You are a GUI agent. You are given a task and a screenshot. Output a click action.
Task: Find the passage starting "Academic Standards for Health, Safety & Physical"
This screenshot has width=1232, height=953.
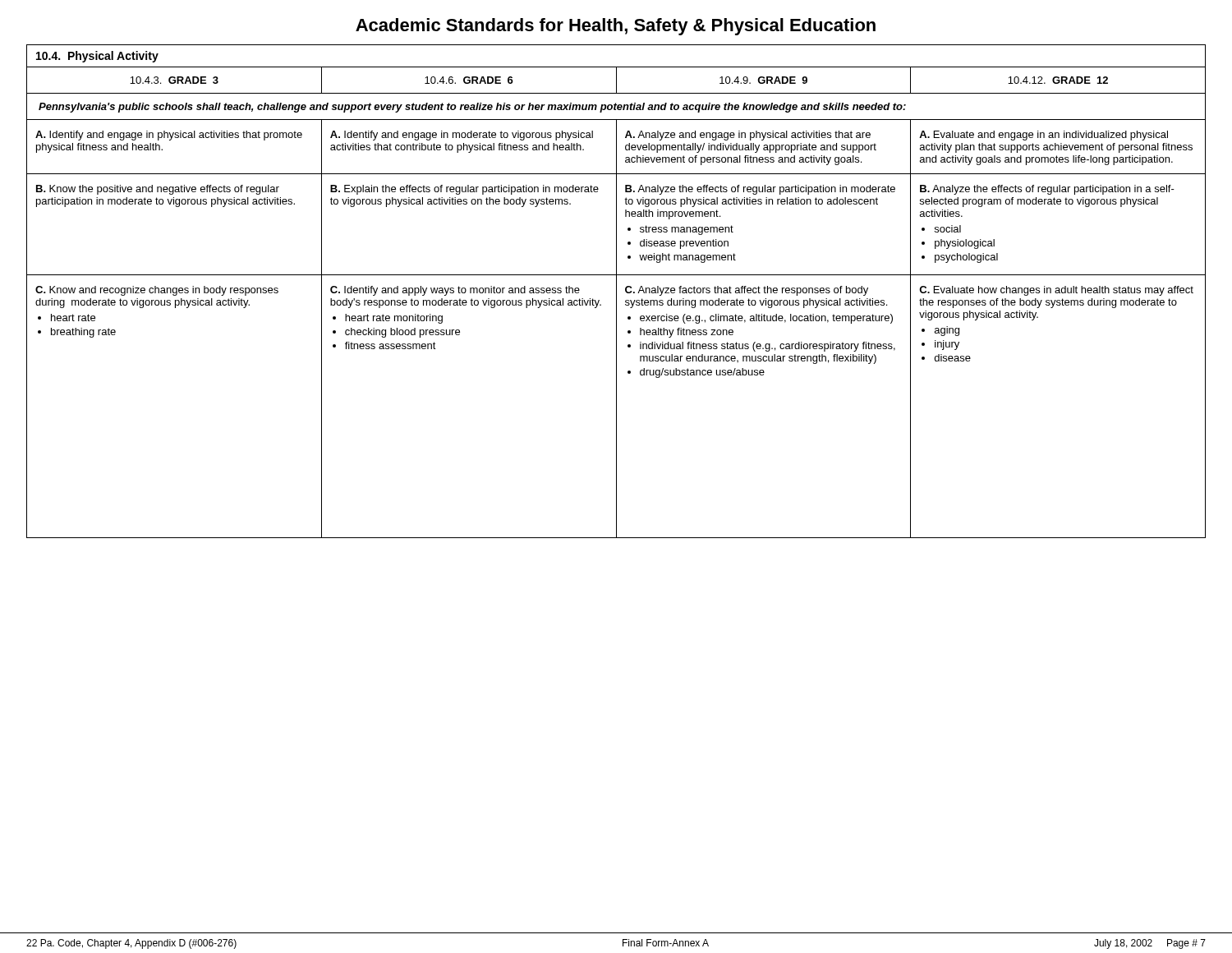click(616, 25)
